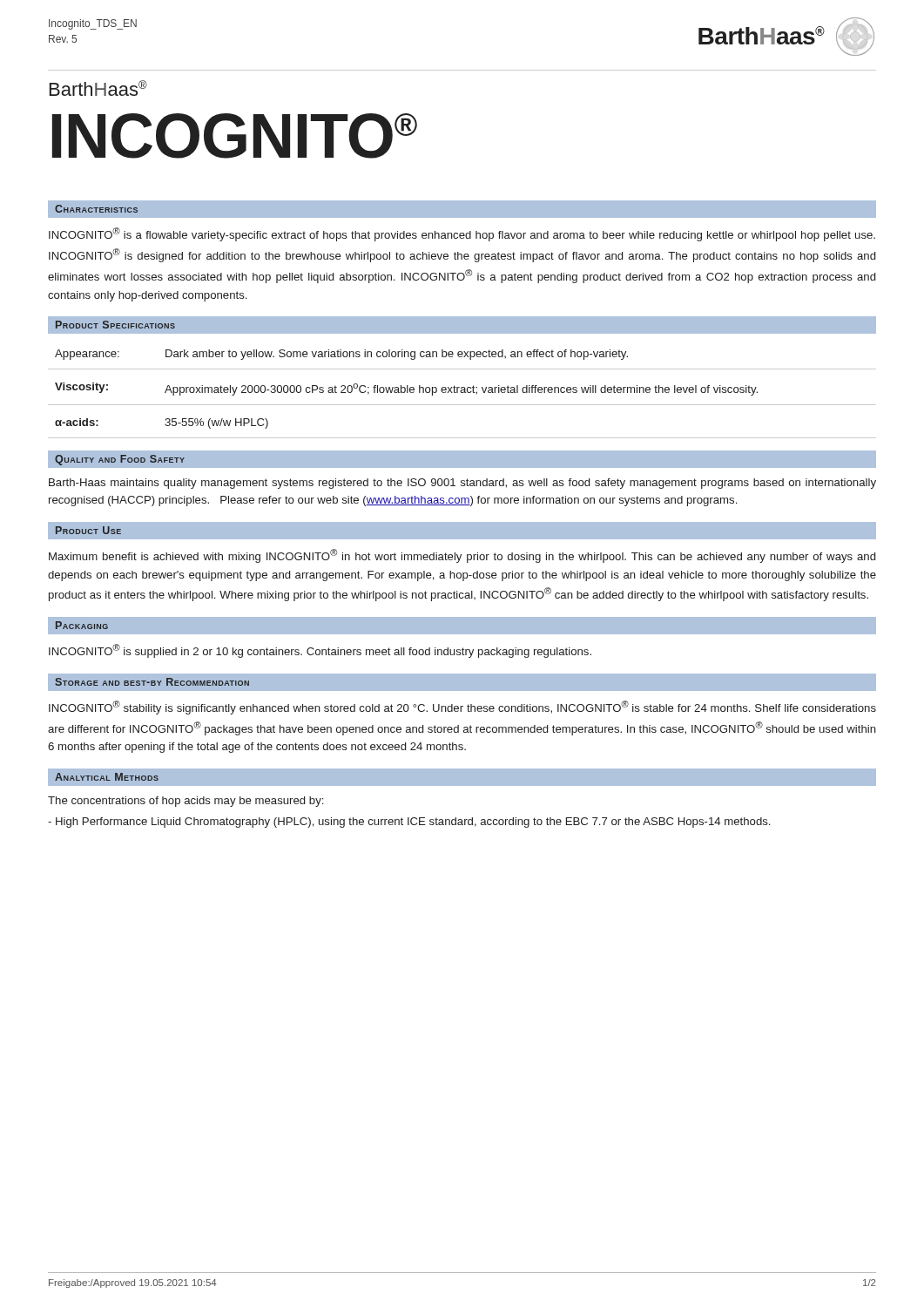Point to the block beginning "INCOGNITO® stability is"

point(462,726)
